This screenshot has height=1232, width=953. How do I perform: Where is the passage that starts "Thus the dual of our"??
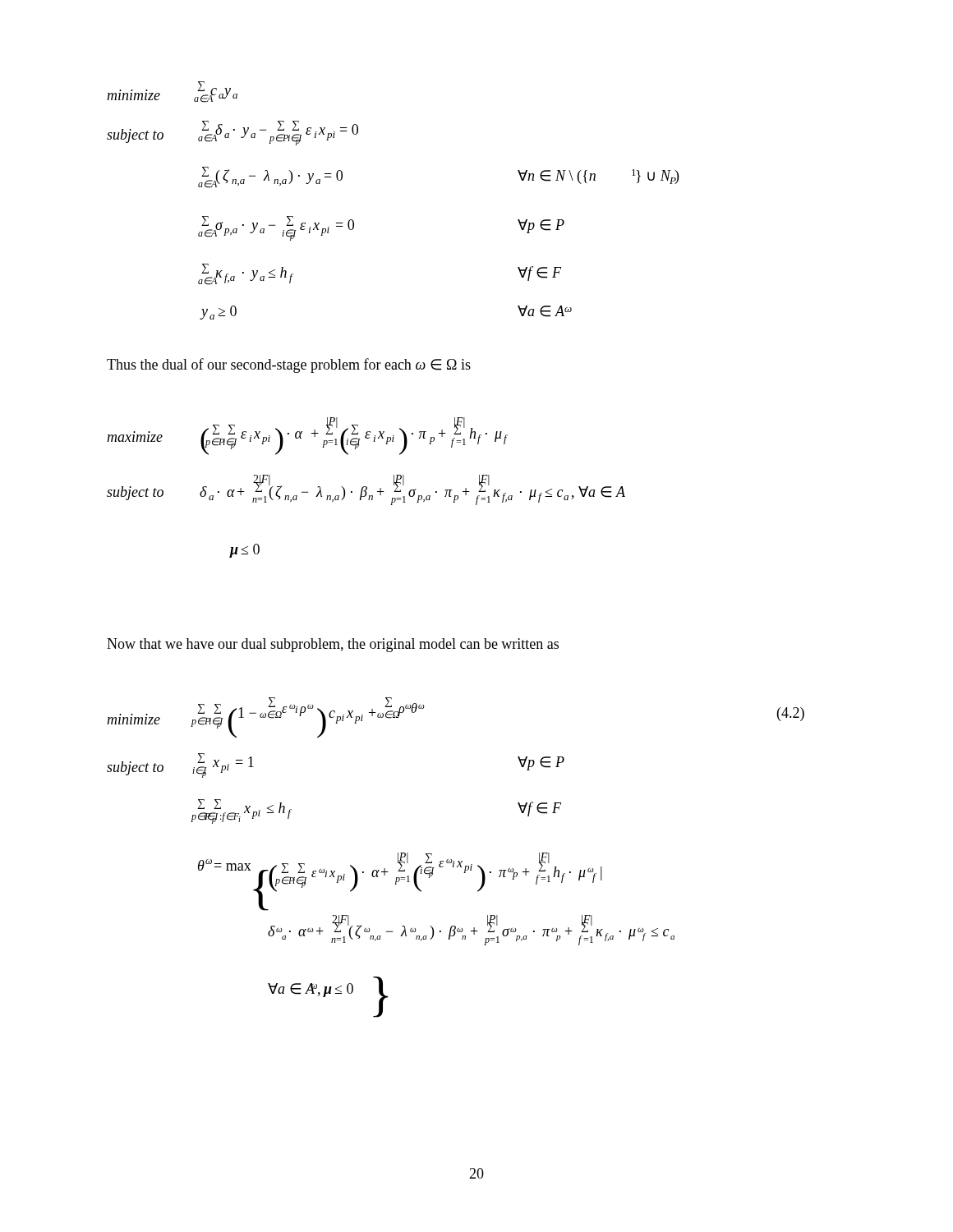pyautogui.click(x=289, y=365)
